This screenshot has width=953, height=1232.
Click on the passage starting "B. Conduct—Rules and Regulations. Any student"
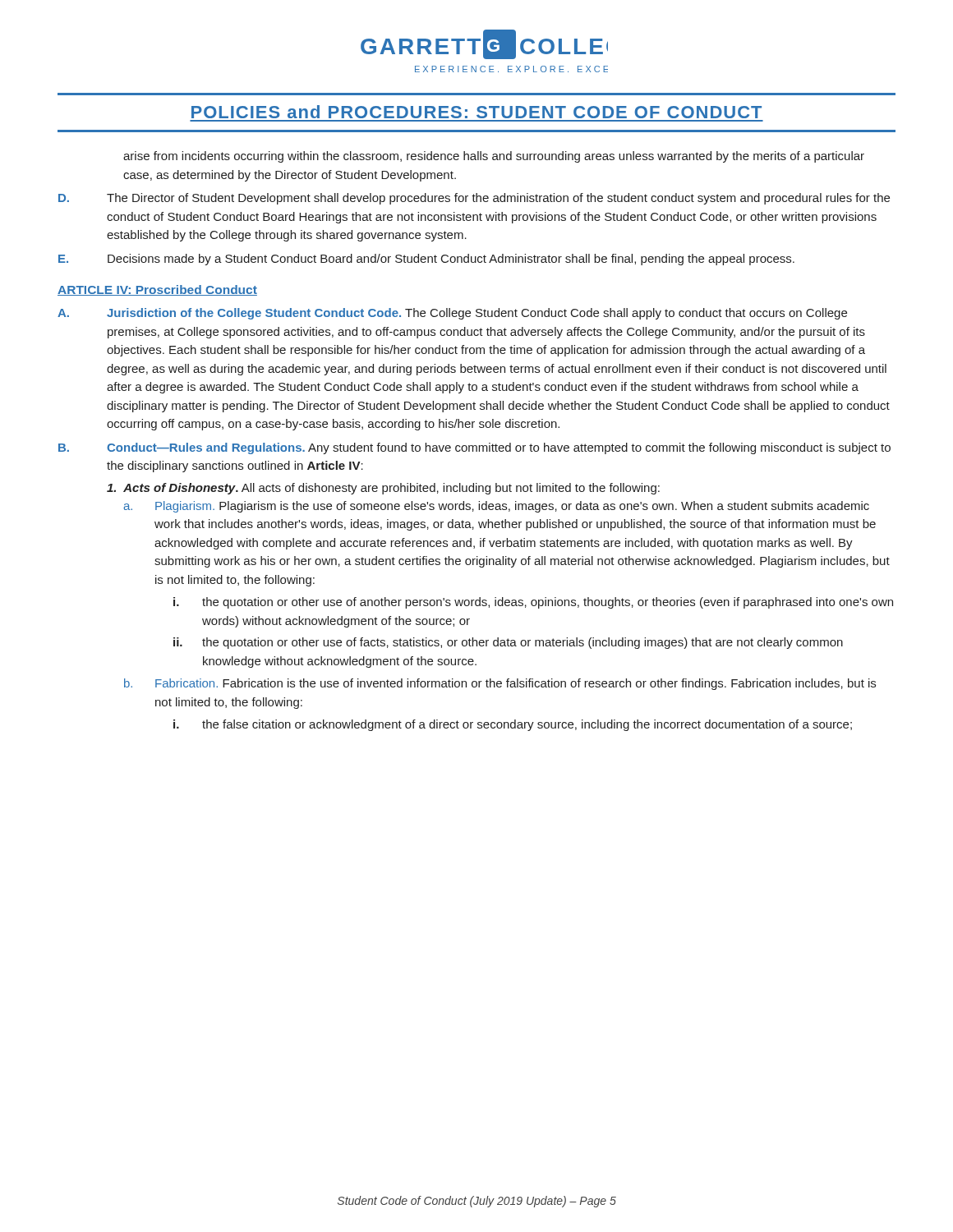click(476, 457)
